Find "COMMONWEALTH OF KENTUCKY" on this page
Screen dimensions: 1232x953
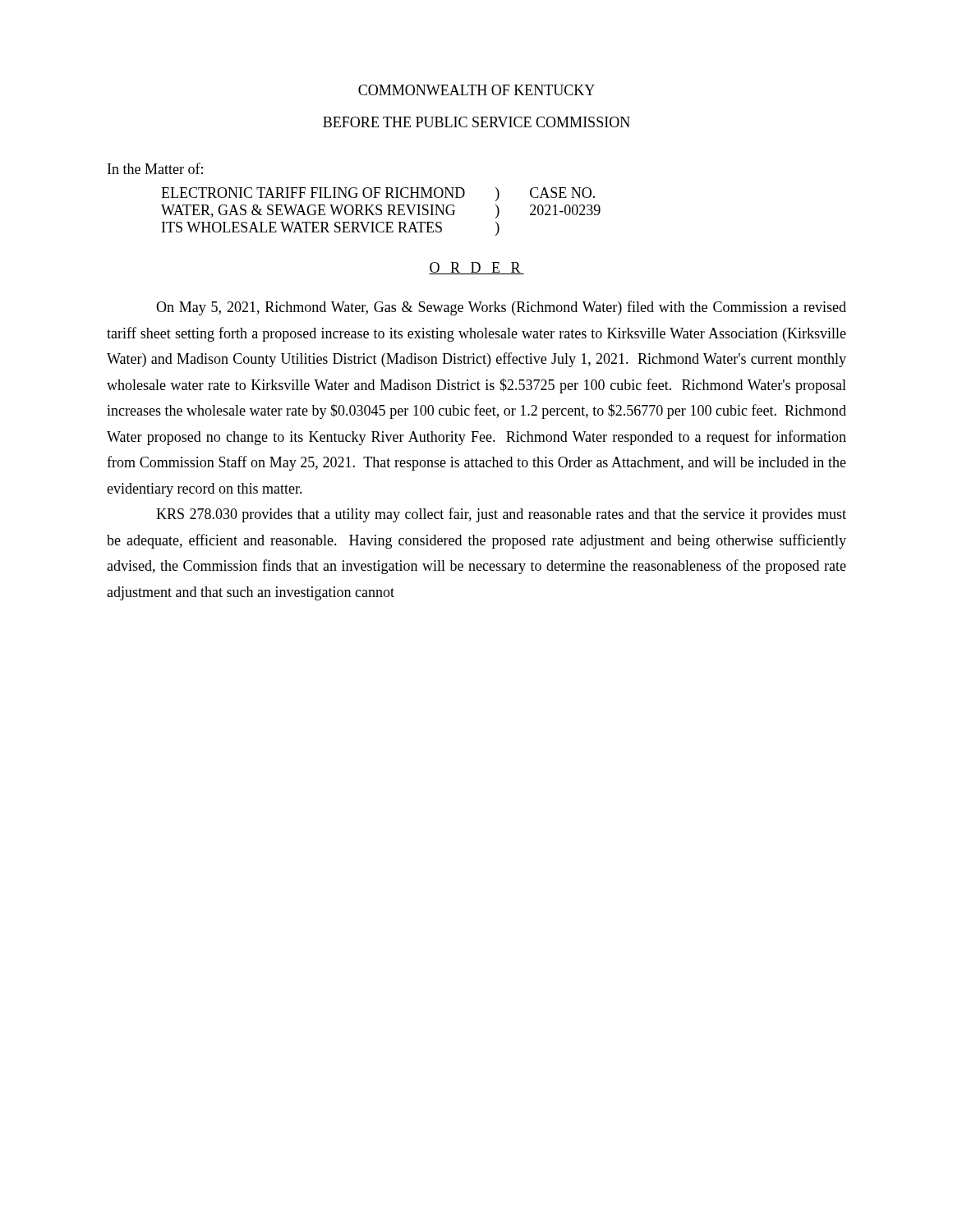coord(476,90)
